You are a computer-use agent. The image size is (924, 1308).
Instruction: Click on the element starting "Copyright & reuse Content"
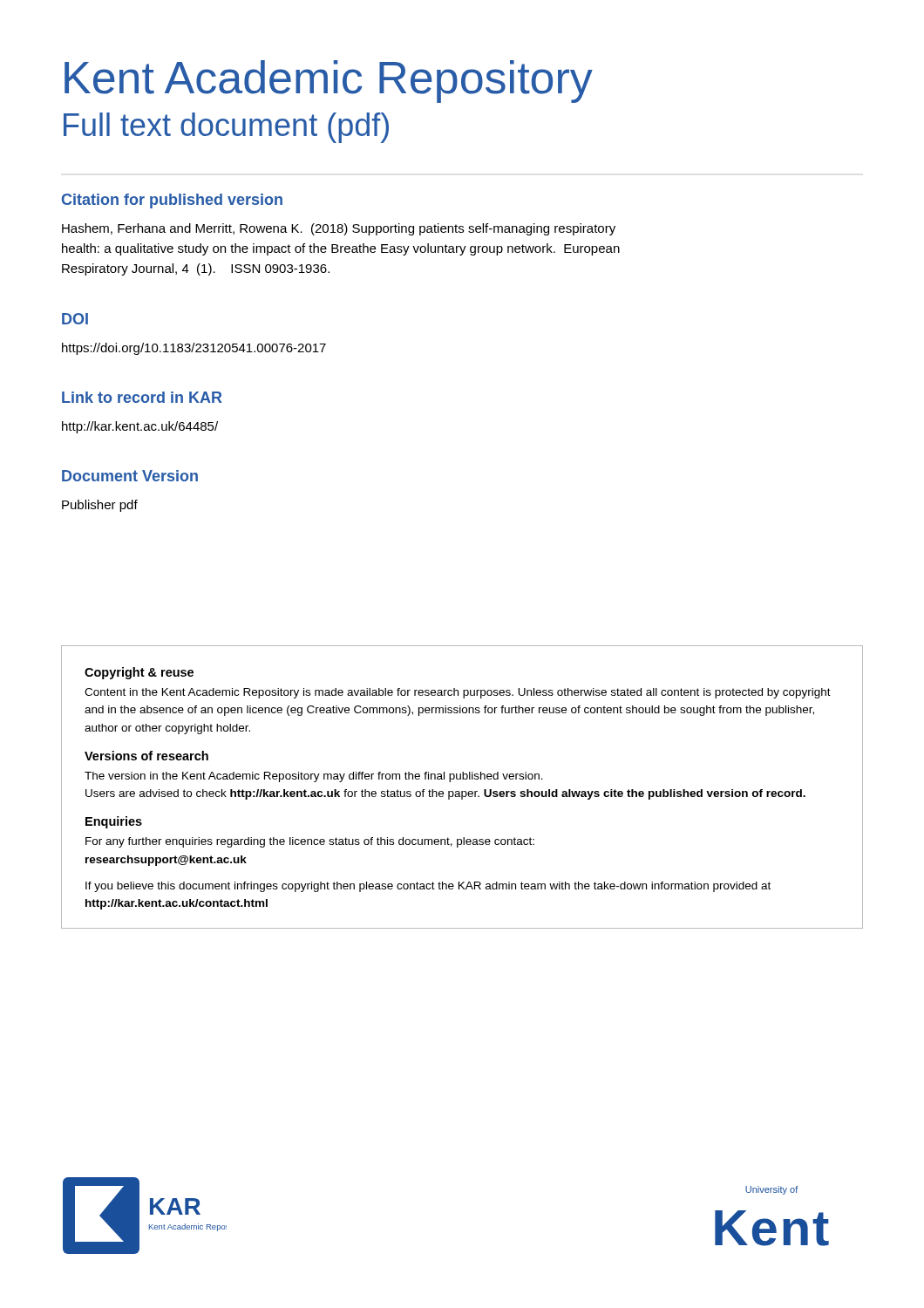[x=462, y=789]
